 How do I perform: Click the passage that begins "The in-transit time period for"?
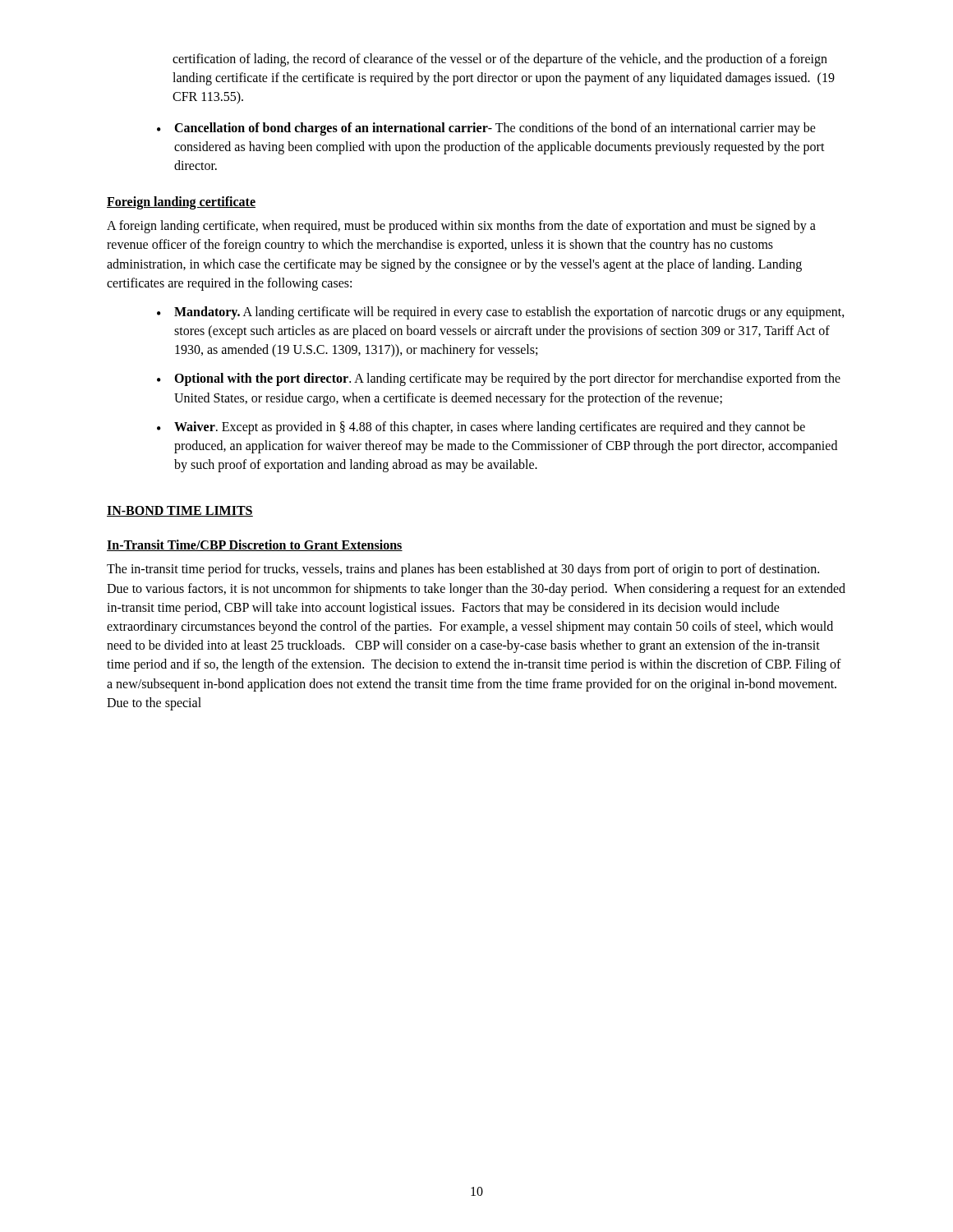coord(476,636)
